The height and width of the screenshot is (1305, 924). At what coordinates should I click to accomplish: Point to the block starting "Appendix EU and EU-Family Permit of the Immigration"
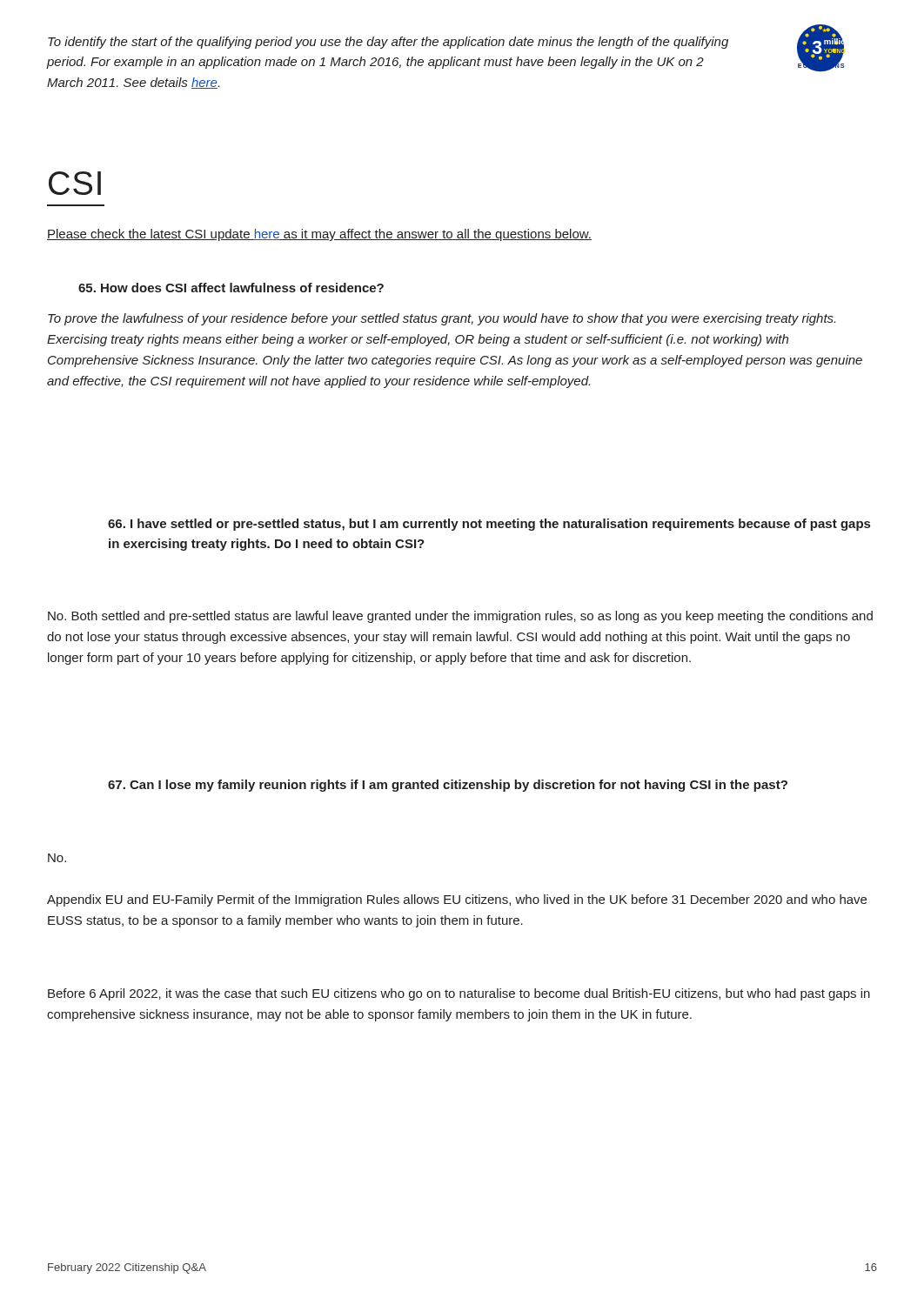[x=462, y=910]
